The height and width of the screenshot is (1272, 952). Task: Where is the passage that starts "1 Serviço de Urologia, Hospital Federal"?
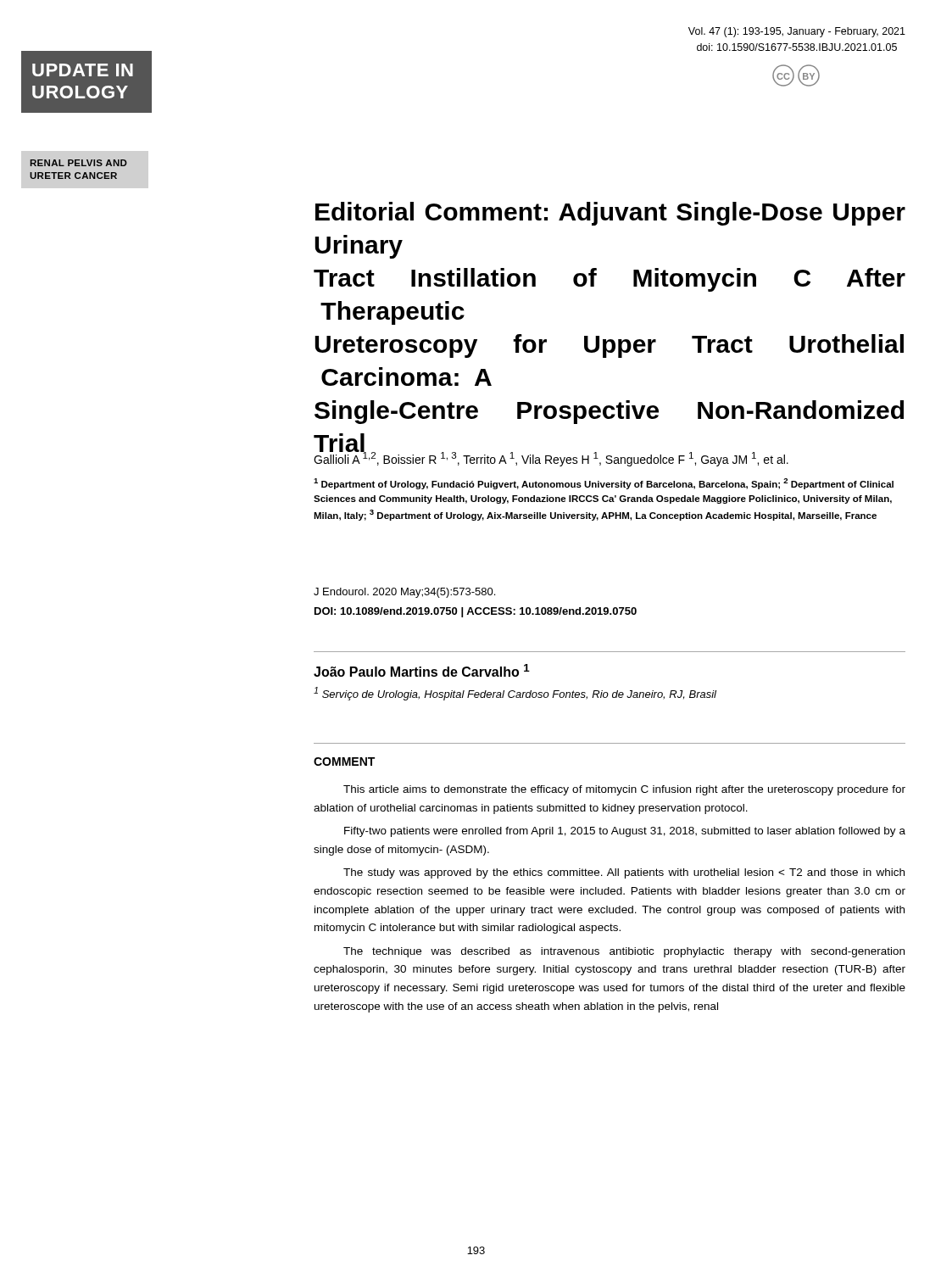515,692
